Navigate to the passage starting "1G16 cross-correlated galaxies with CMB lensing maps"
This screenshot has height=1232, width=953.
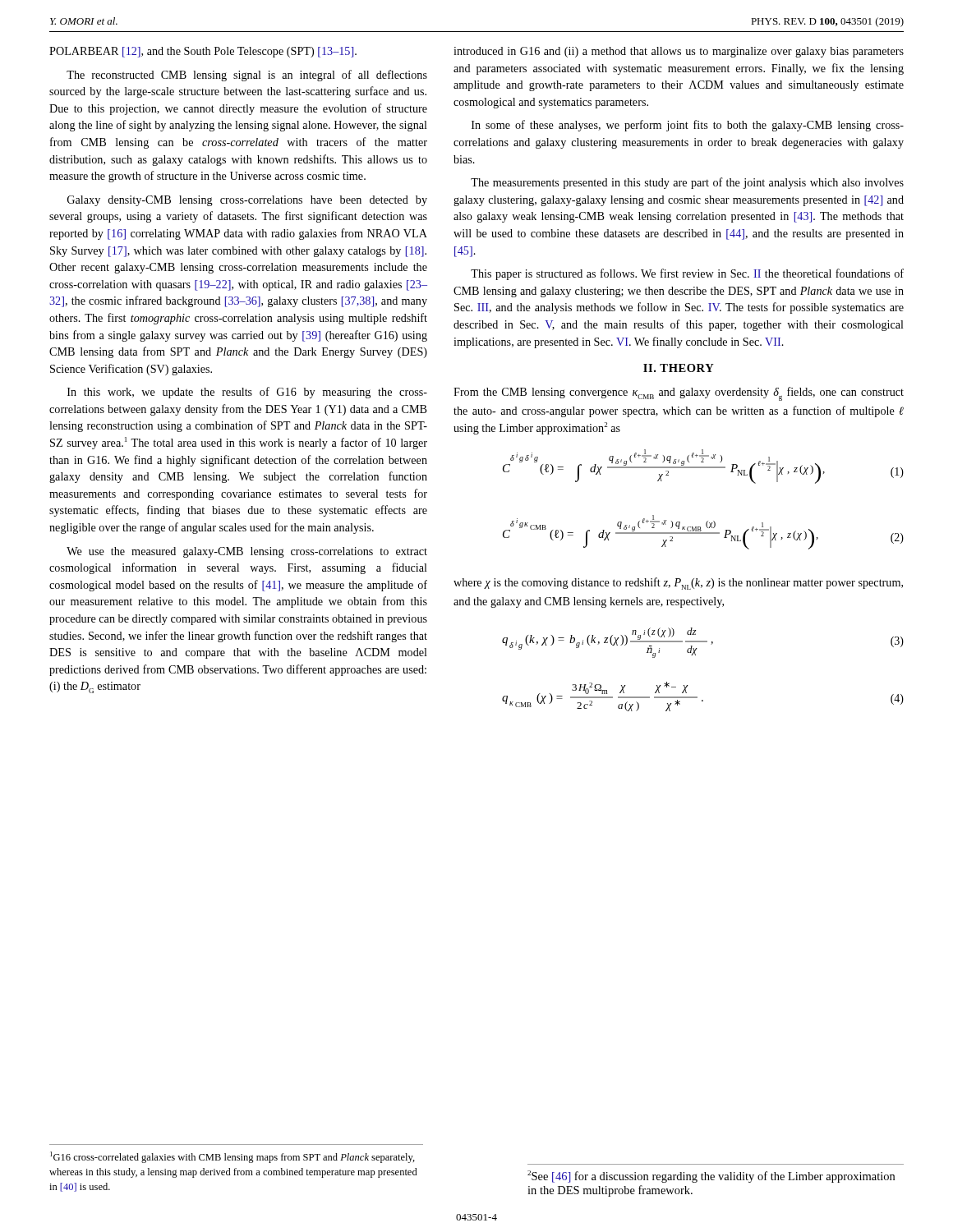pyautogui.click(x=236, y=1172)
